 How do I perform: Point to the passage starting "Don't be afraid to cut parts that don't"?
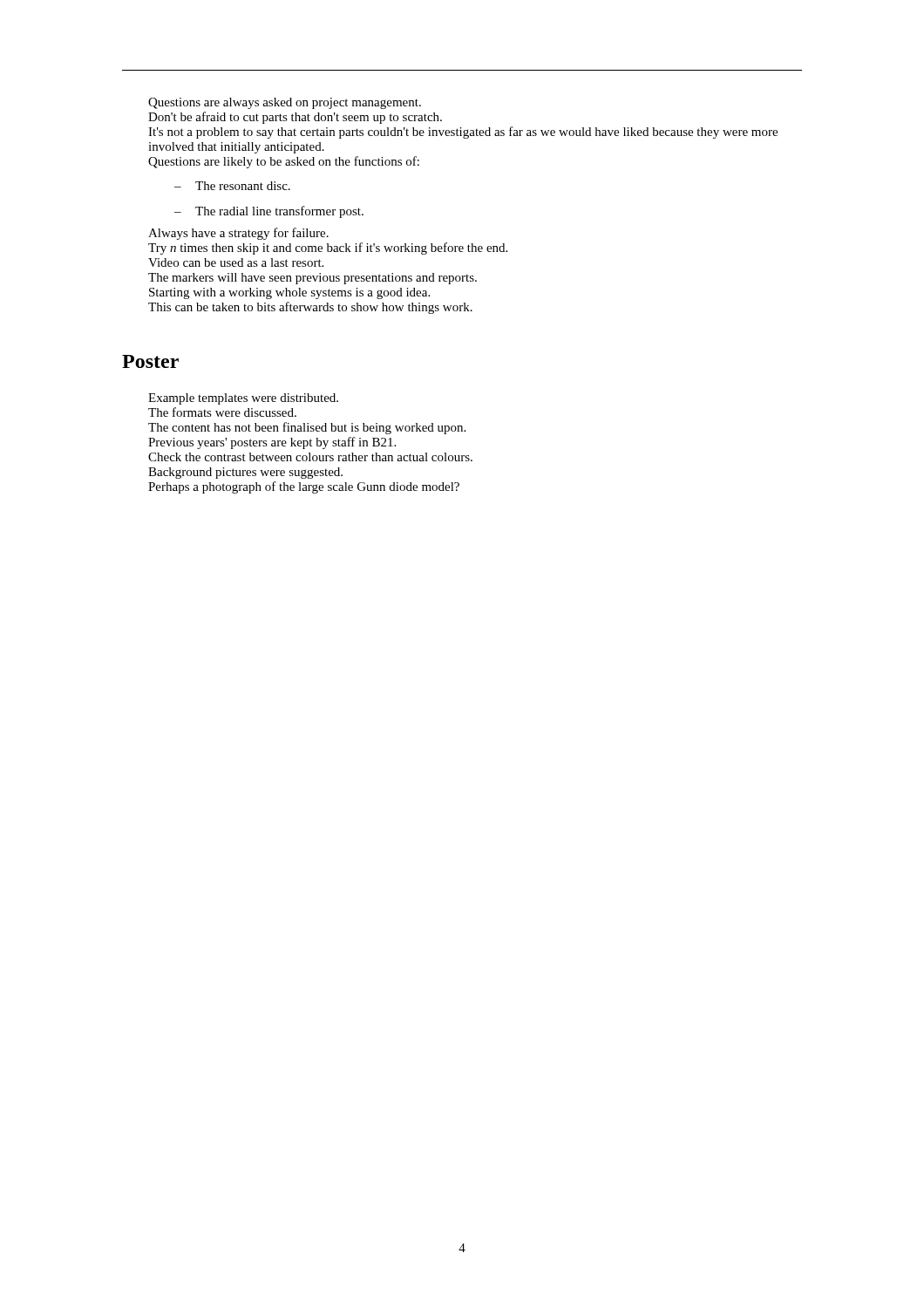295,118
